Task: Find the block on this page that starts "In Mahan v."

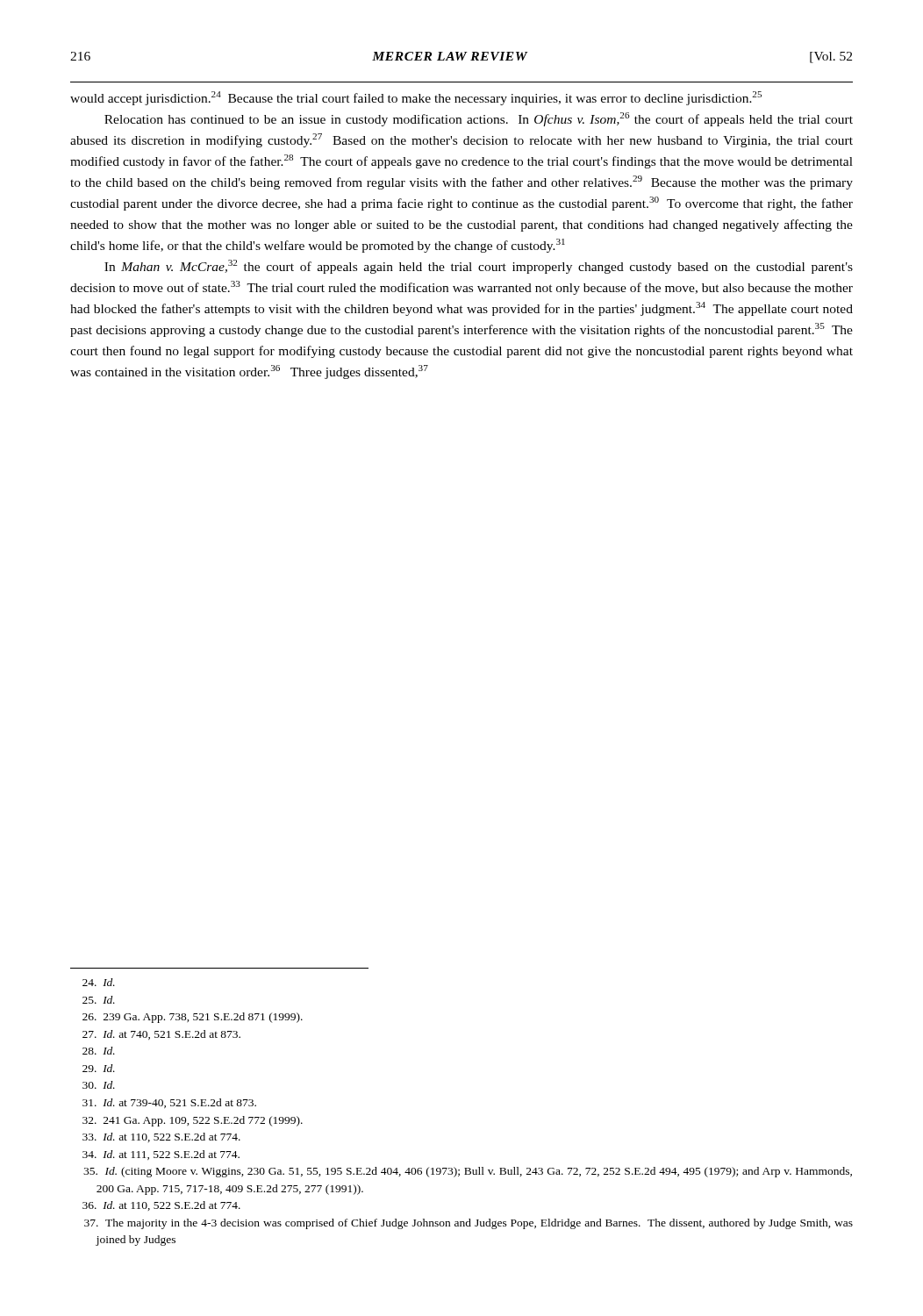Action: pos(462,320)
